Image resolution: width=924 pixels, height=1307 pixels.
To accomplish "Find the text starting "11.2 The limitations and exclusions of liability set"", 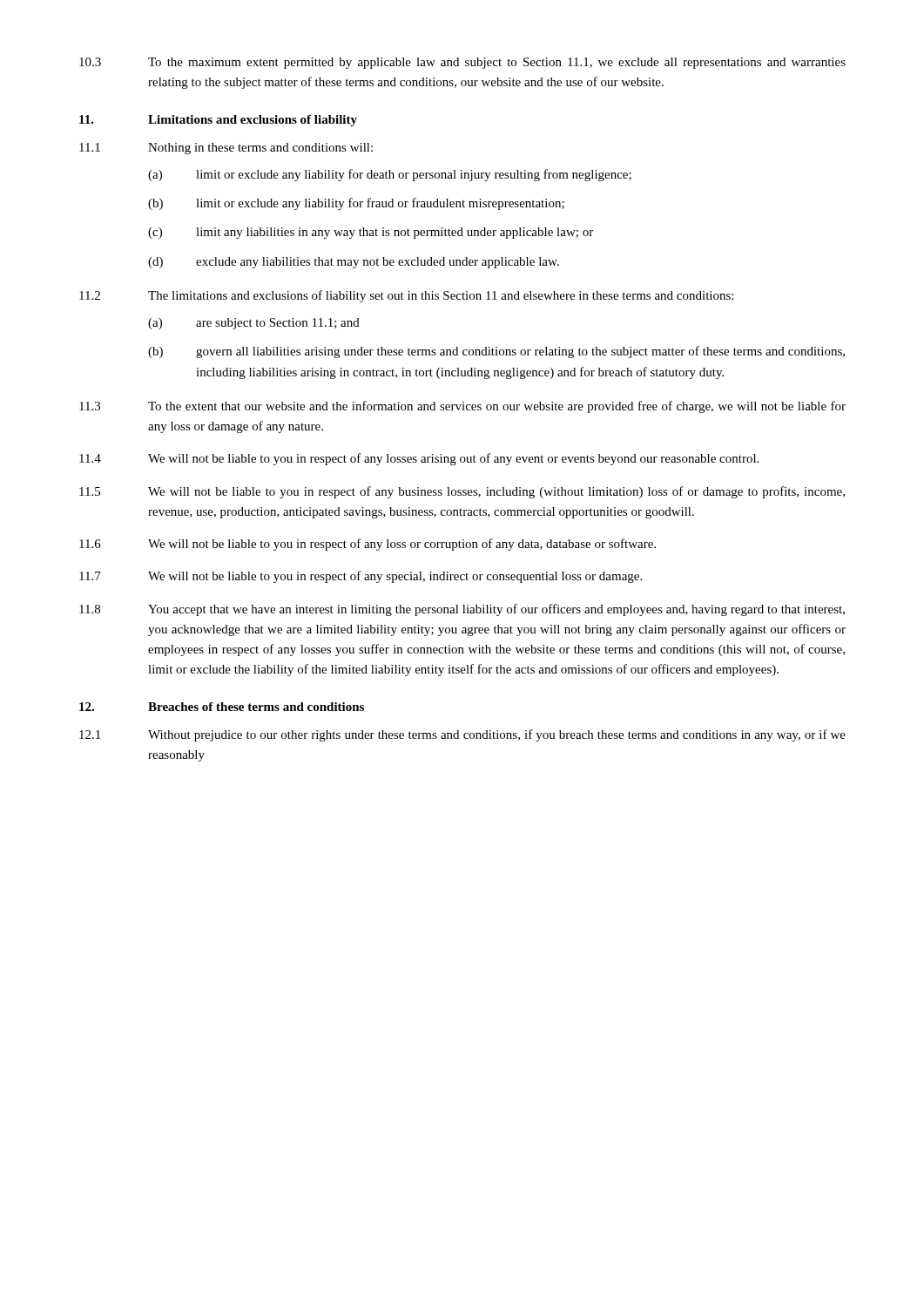I will pyautogui.click(x=462, y=338).
